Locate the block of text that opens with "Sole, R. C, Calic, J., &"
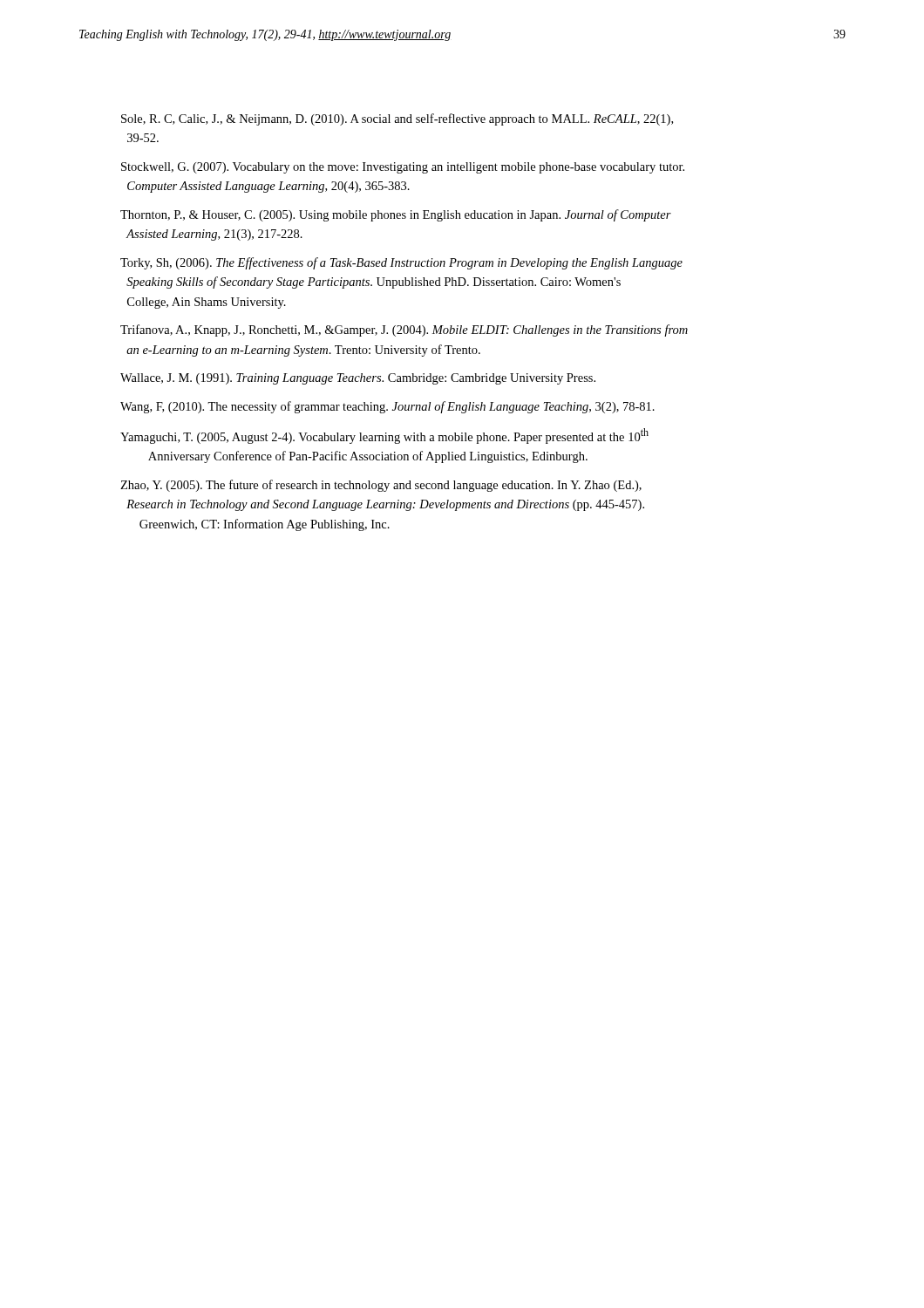The image size is (924, 1308). point(462,129)
